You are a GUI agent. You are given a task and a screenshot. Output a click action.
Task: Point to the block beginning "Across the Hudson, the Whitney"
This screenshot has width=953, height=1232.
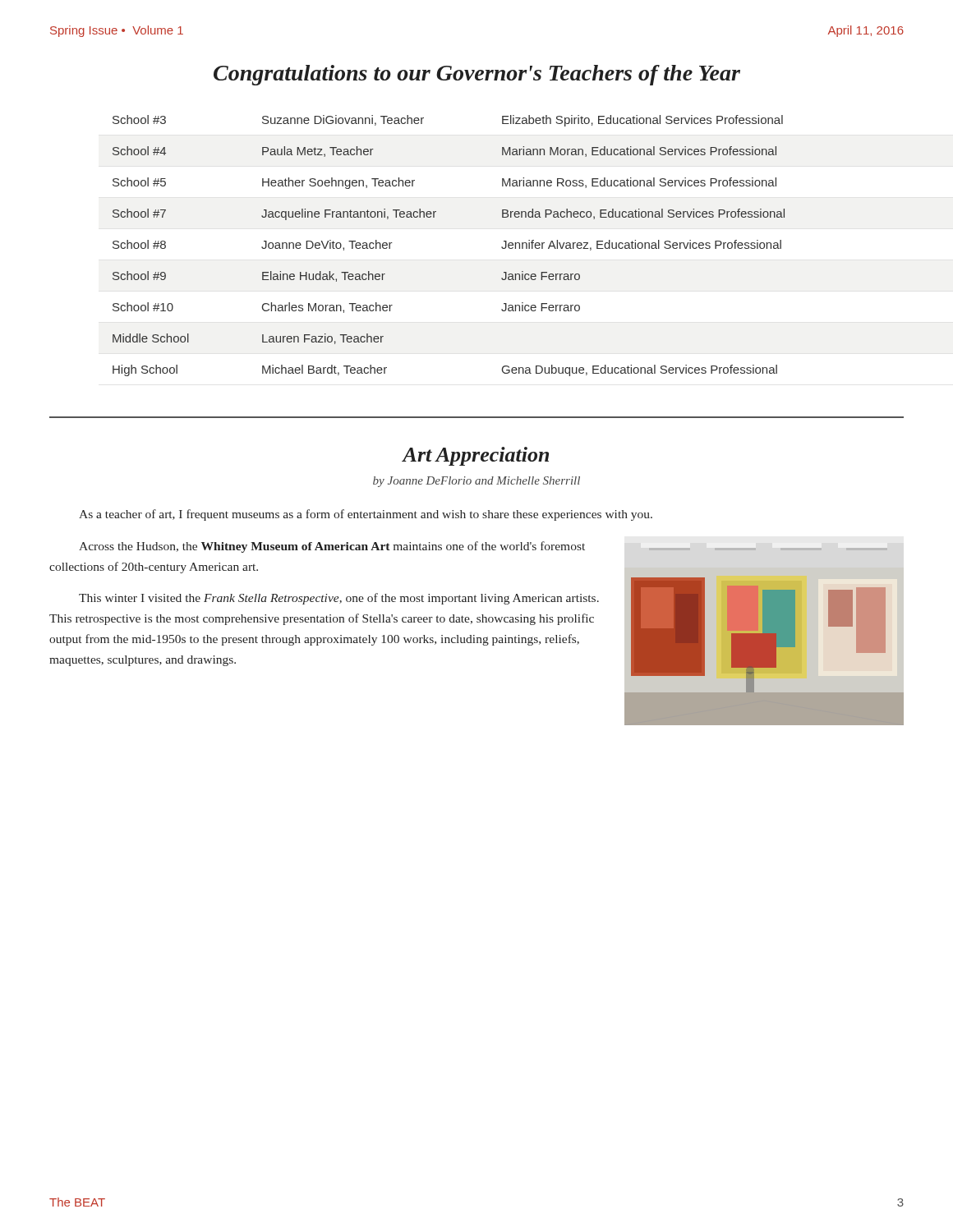[317, 556]
